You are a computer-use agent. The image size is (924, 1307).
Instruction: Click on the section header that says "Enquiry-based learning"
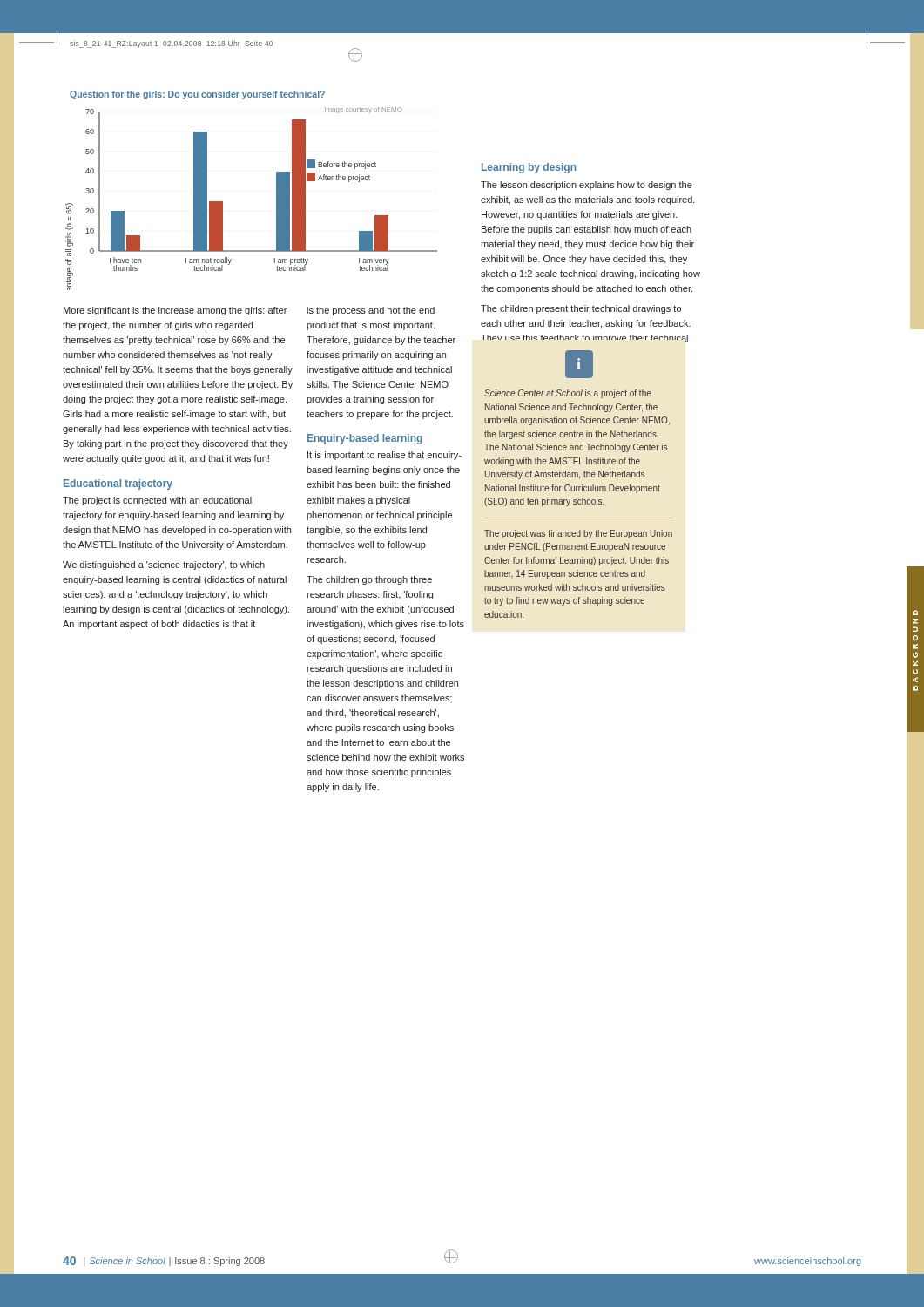point(365,439)
